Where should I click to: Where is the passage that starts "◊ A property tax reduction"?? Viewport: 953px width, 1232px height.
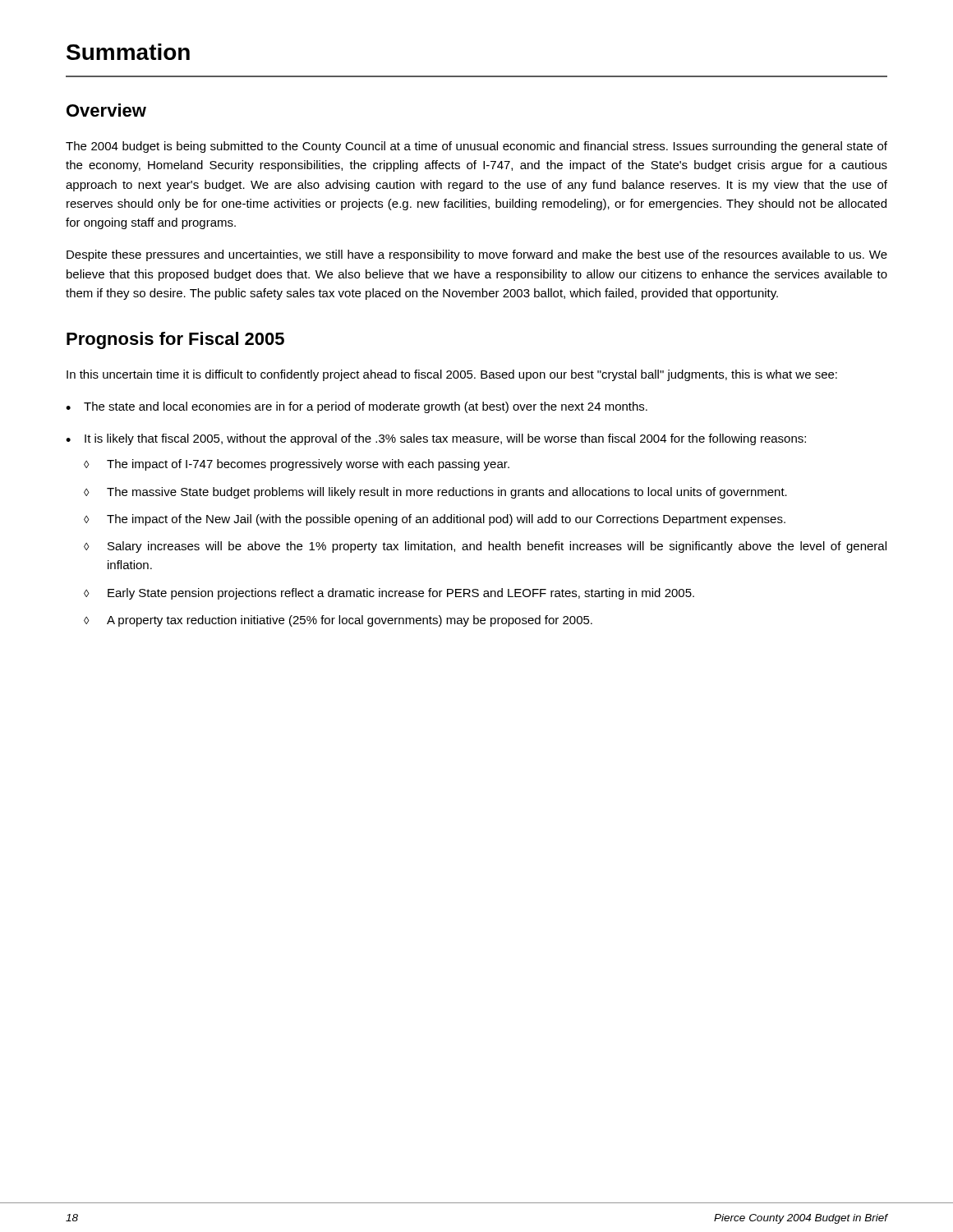486,620
